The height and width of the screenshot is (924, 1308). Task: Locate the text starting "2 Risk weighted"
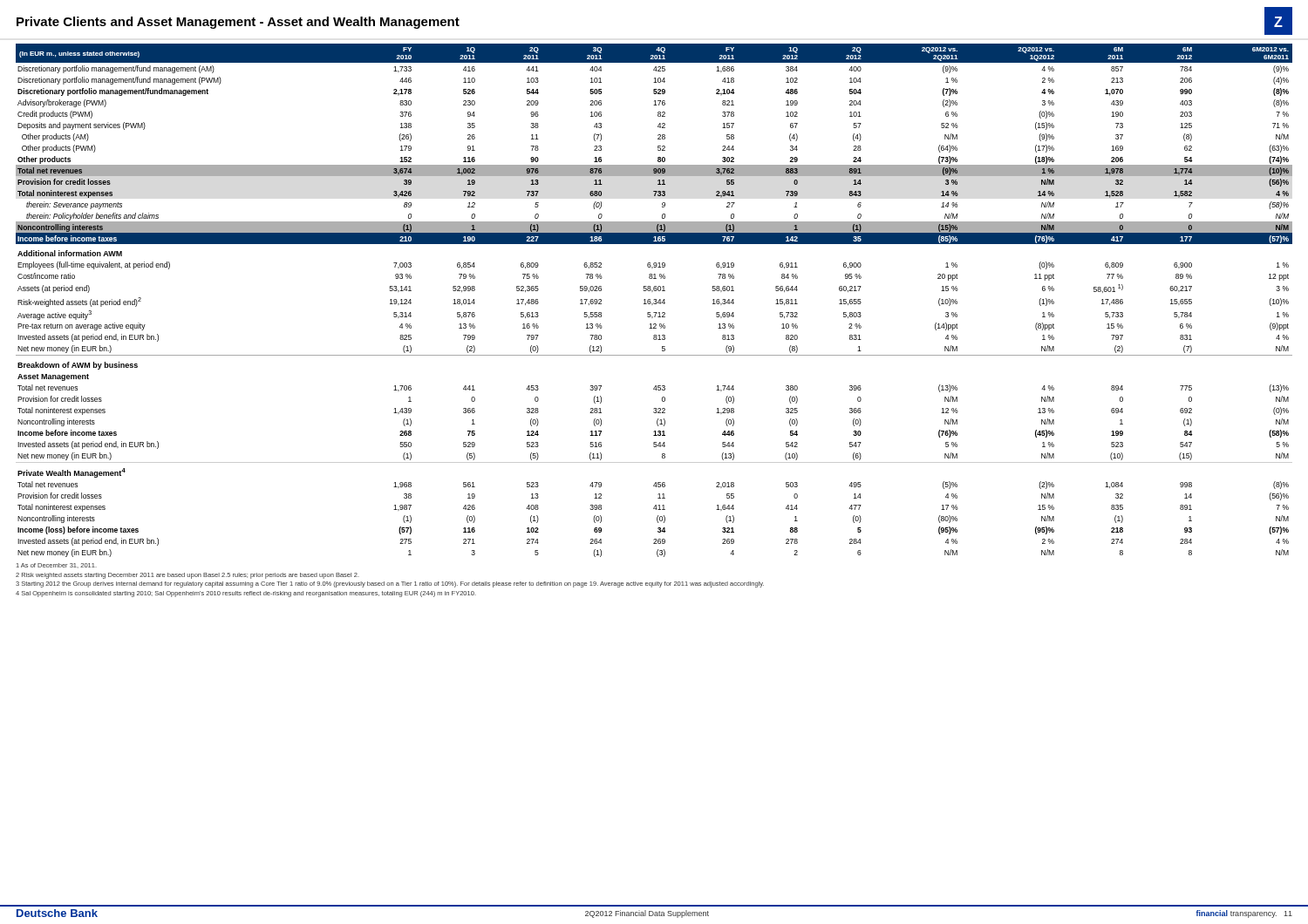click(188, 575)
